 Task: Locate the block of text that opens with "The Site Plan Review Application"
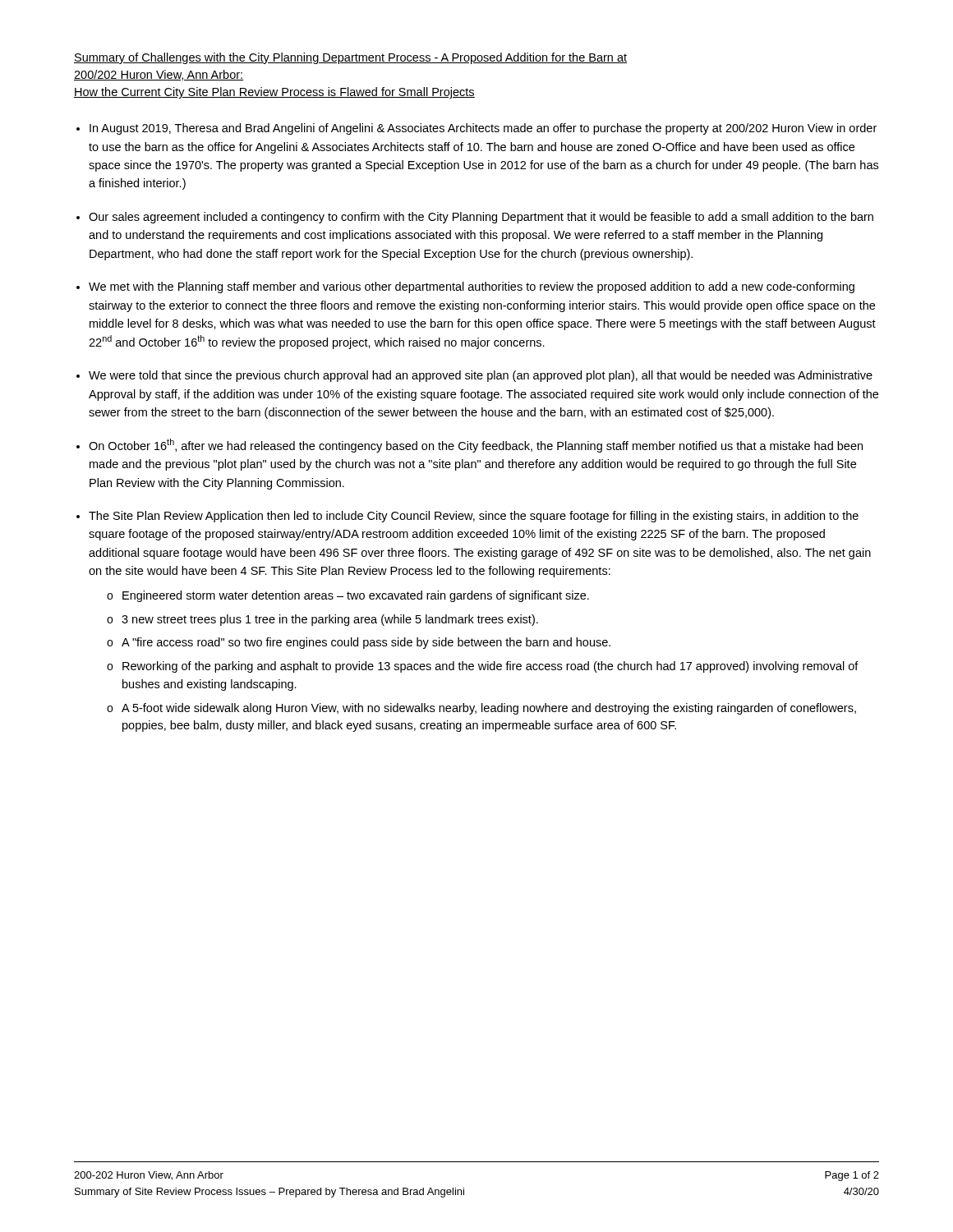484,622
